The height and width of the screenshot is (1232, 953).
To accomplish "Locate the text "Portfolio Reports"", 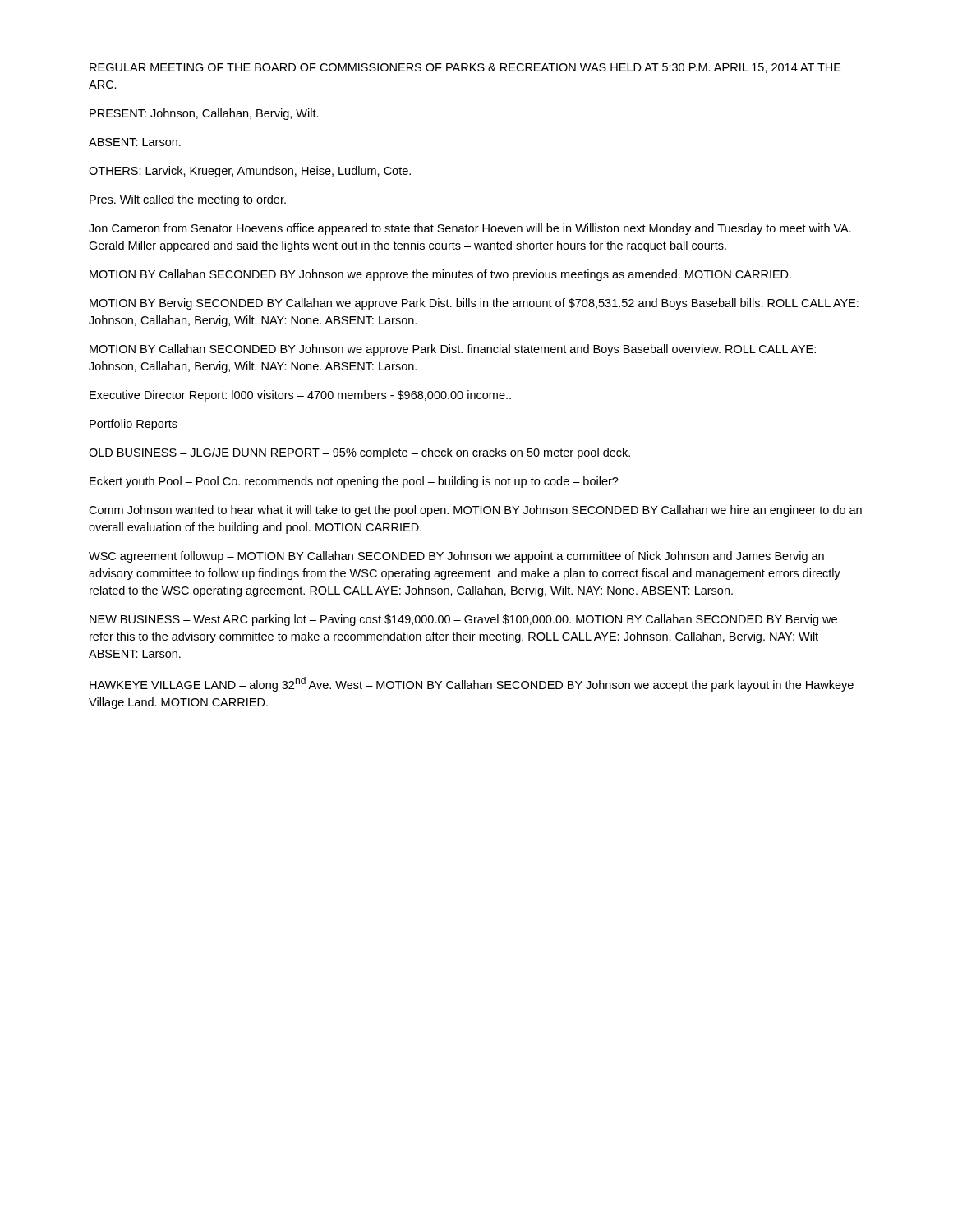I will pyautogui.click(x=133, y=424).
